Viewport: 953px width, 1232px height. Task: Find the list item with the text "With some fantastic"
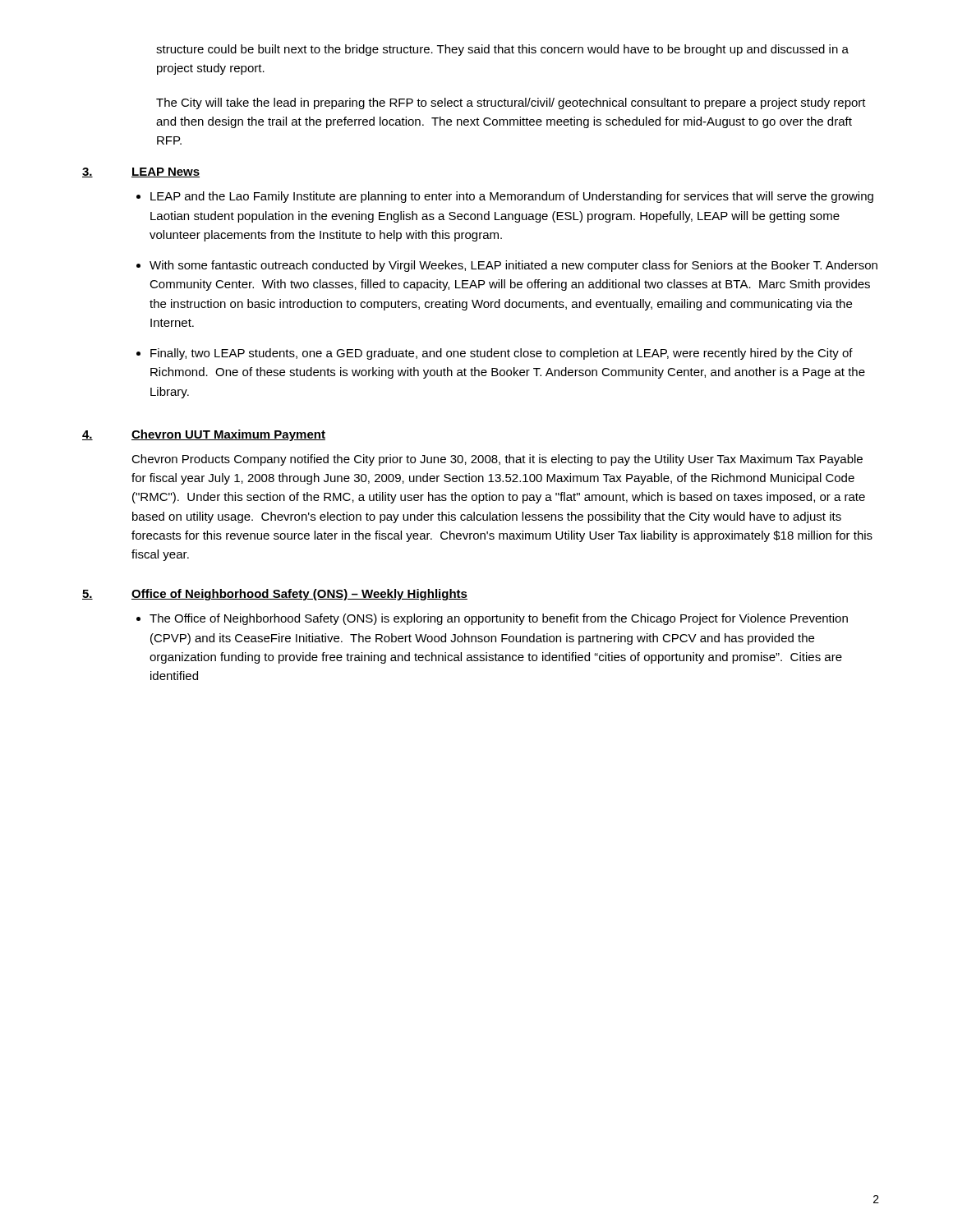pyautogui.click(x=514, y=294)
